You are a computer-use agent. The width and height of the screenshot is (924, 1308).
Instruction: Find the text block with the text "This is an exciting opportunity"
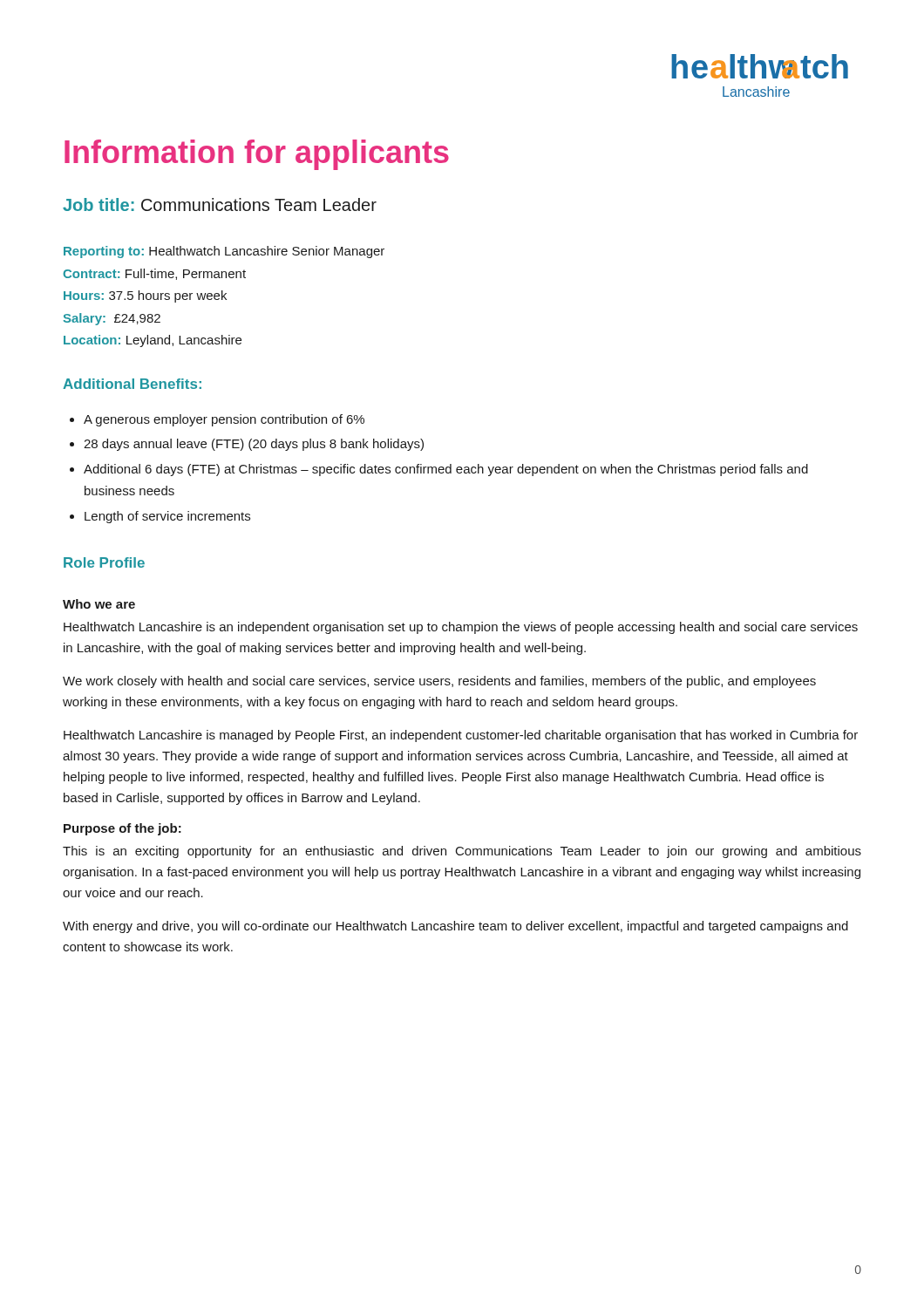[x=462, y=872]
